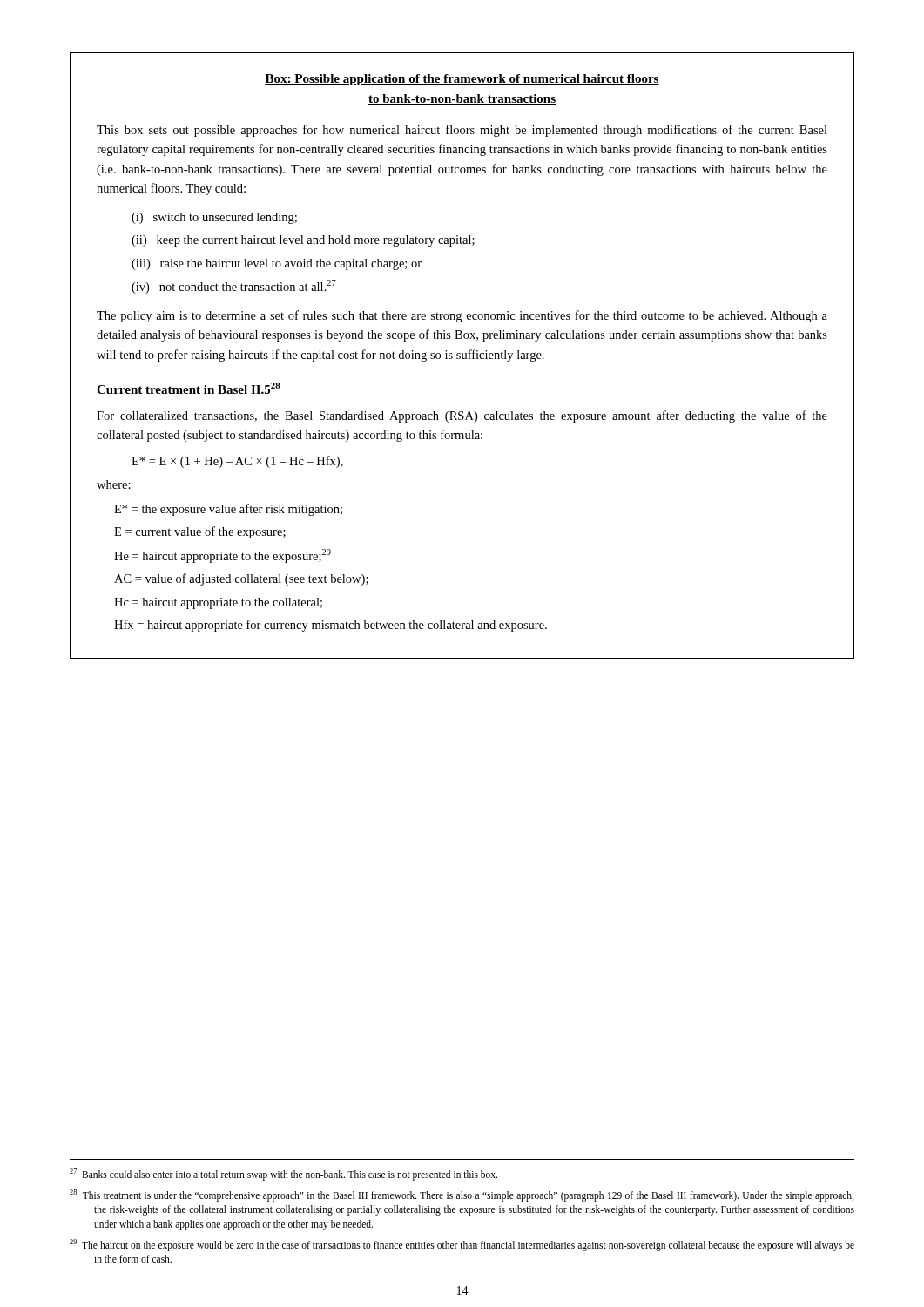The image size is (924, 1307).
Task: Find the block on this page that starts "Hfx = haircut appropriate for currency mismatch"
Action: 331,625
